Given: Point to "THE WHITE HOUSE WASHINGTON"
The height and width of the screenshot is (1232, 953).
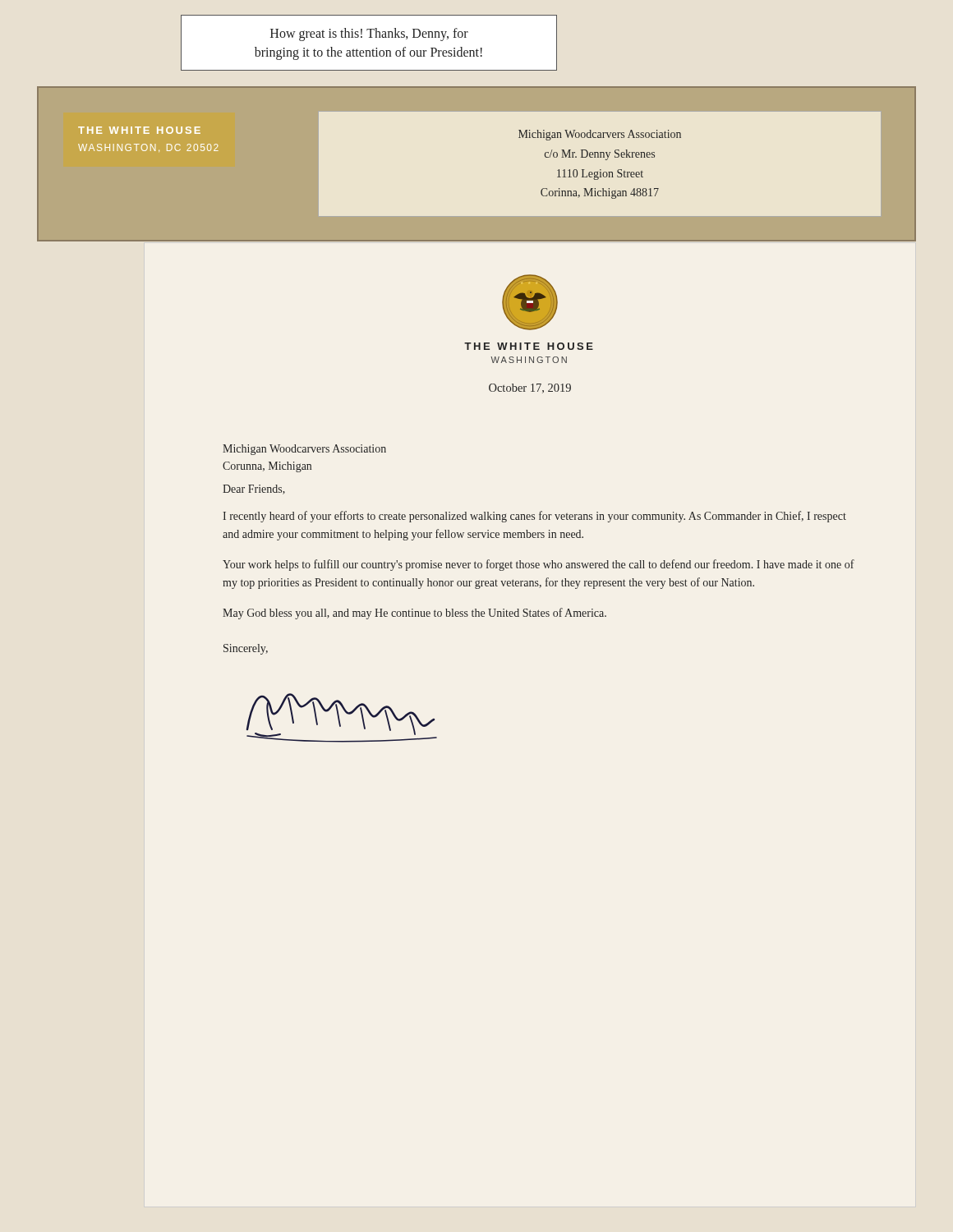Looking at the screenshot, I should [x=530, y=352].
